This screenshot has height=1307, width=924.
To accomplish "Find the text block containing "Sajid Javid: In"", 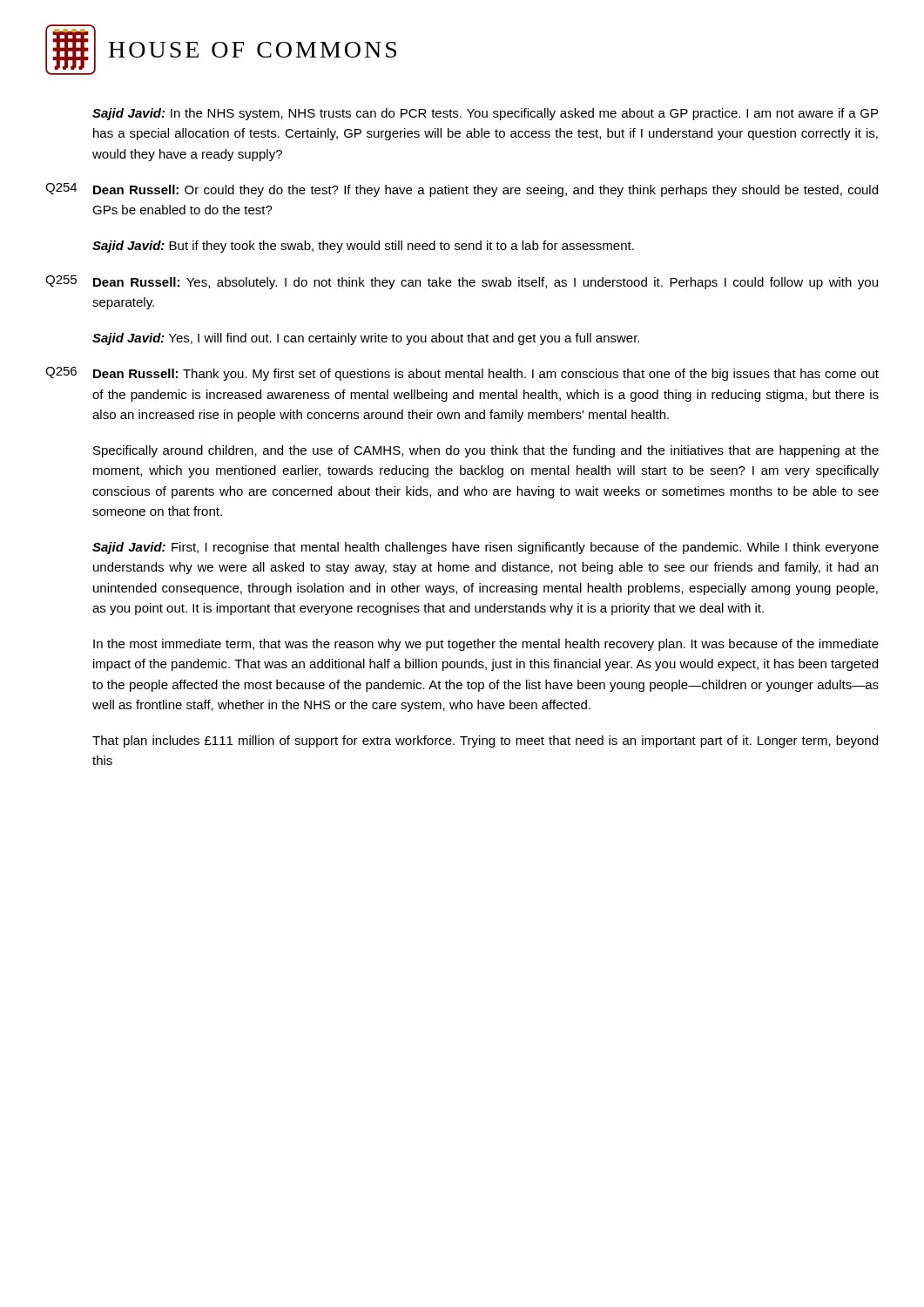I will (x=486, y=133).
